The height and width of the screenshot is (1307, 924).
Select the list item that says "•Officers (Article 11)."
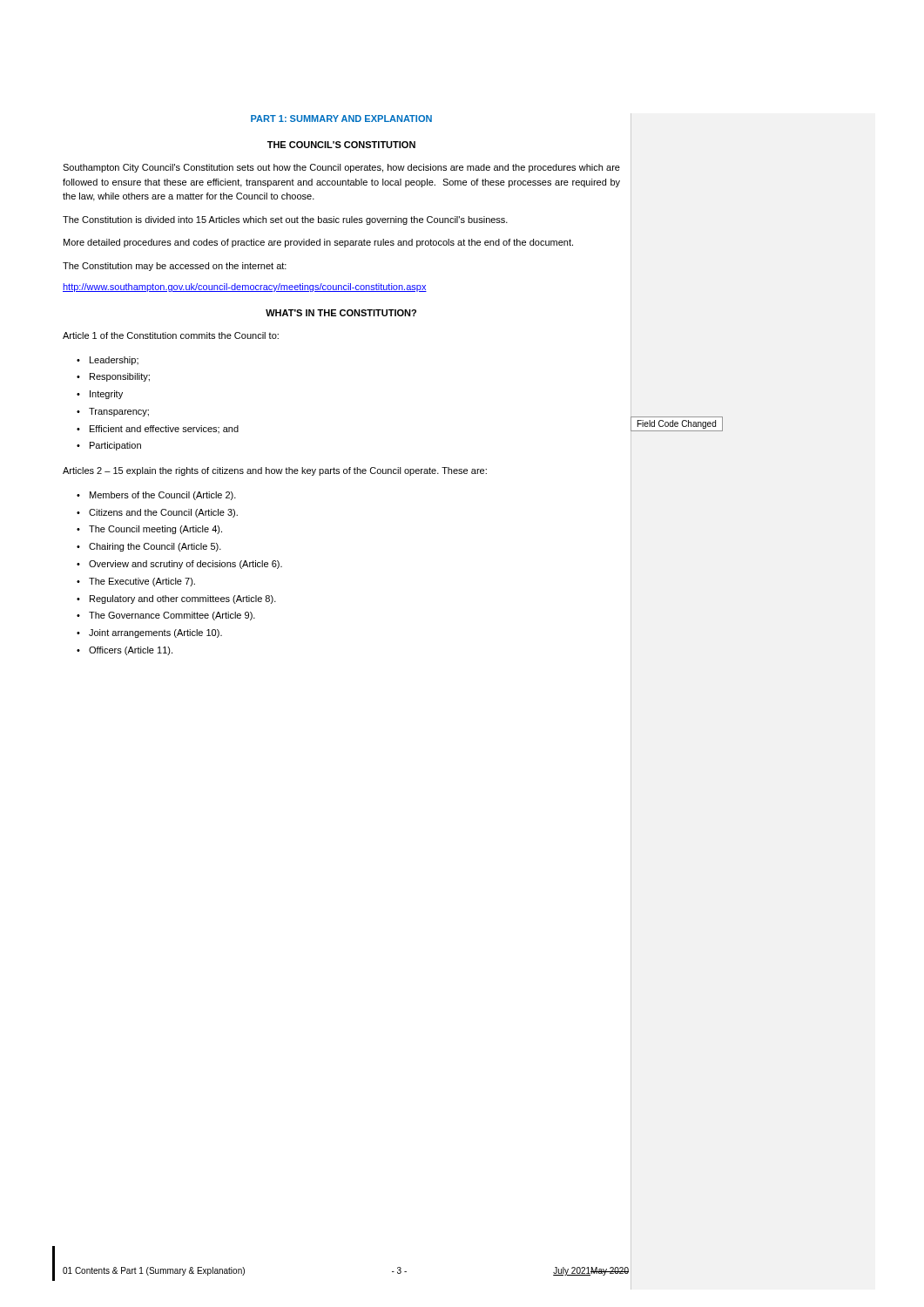click(125, 651)
